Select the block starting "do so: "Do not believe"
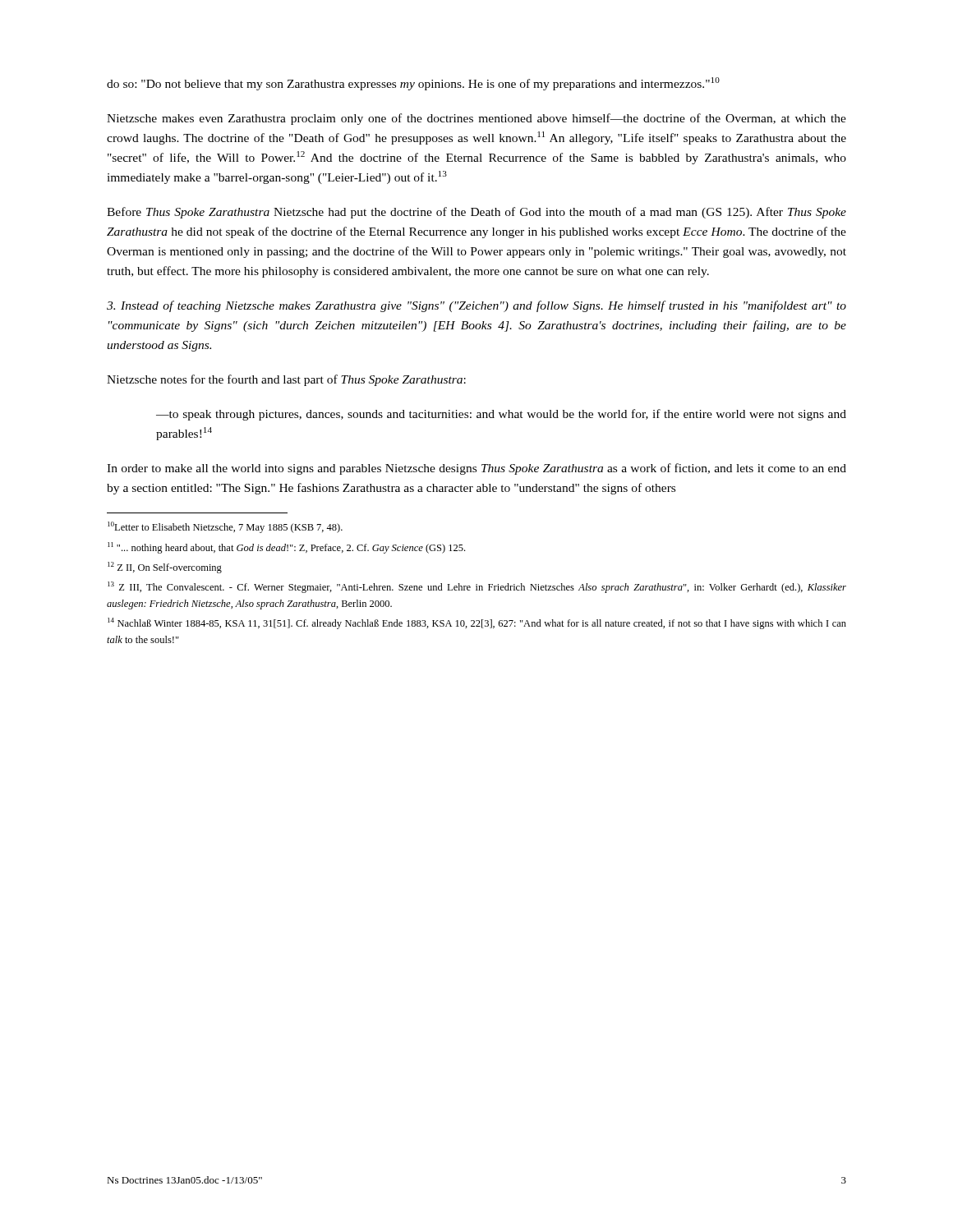Image resolution: width=953 pixels, height=1232 pixels. pyautogui.click(x=476, y=84)
